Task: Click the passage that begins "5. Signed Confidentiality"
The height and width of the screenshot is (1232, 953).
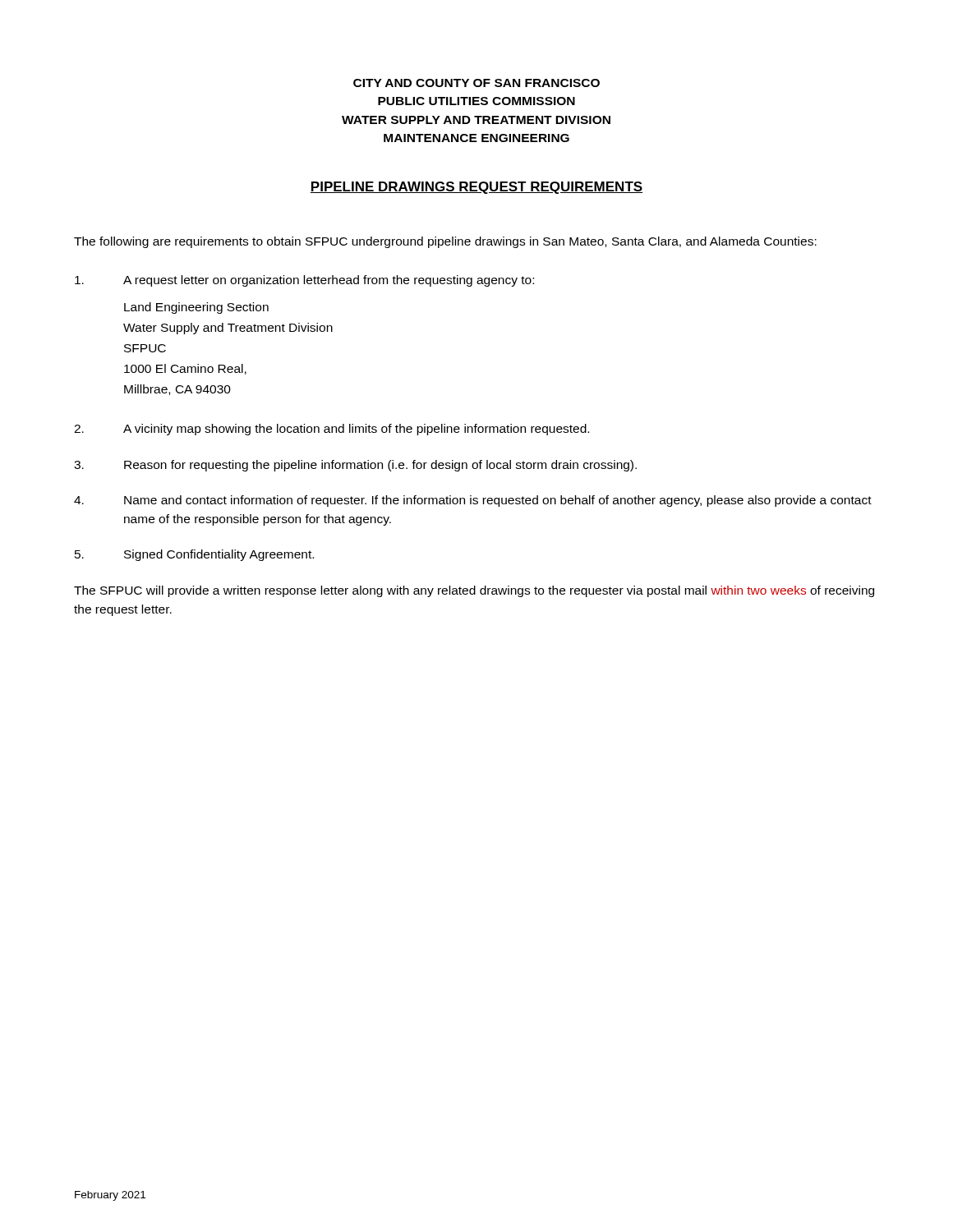Action: point(194,555)
